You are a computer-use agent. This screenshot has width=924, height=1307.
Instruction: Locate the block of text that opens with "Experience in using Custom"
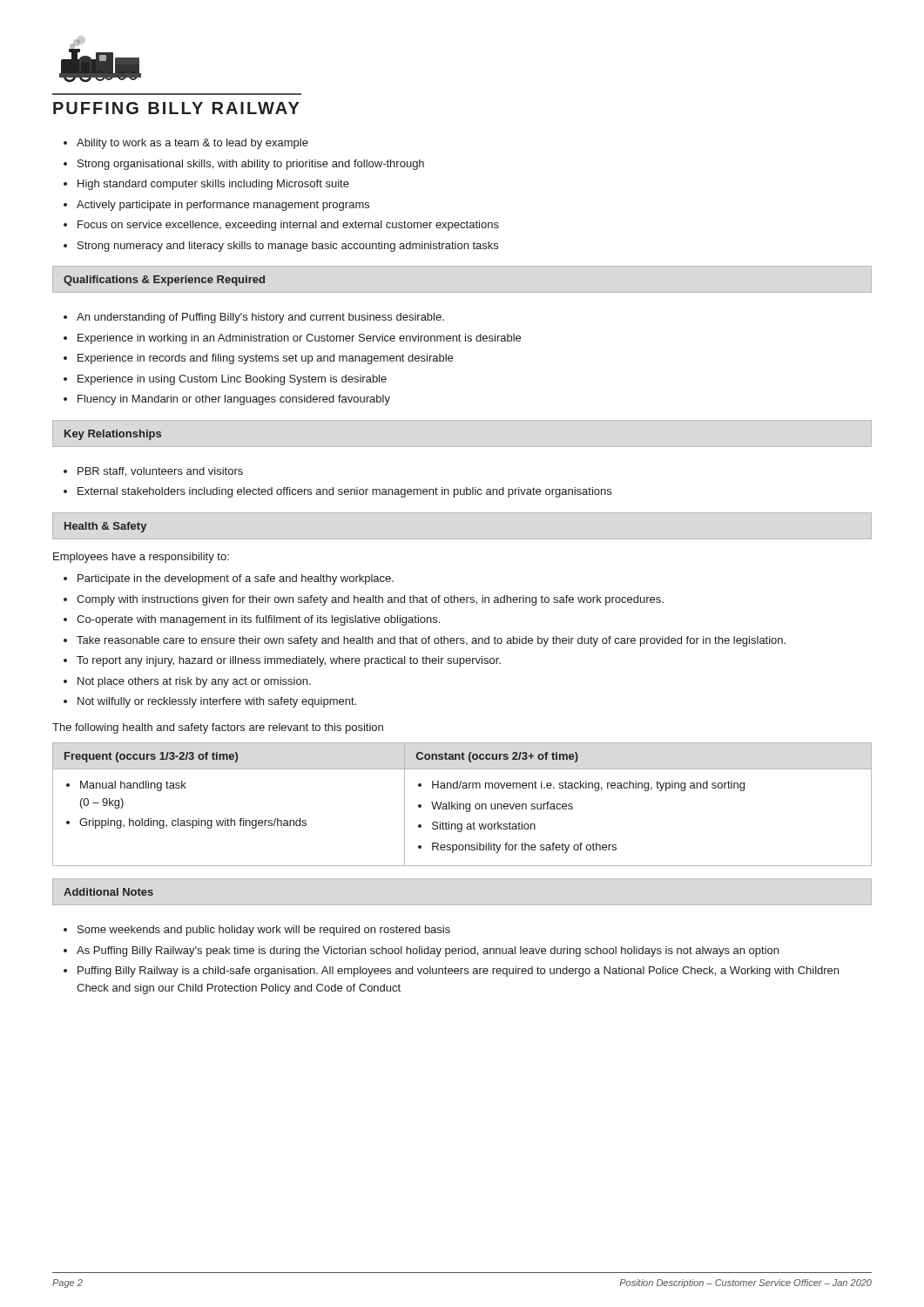tap(232, 378)
